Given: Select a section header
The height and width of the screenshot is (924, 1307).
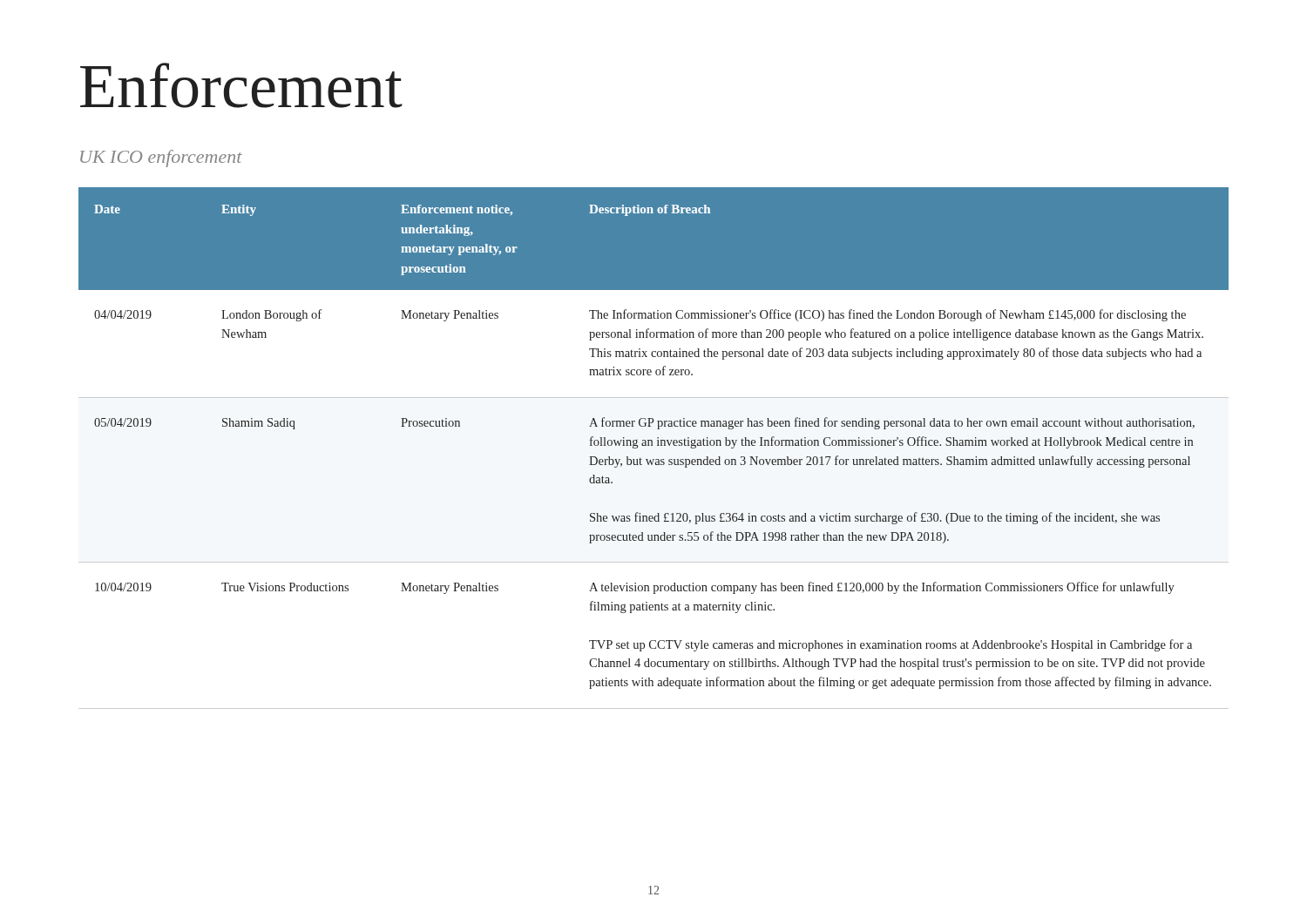Looking at the screenshot, I should click(654, 157).
